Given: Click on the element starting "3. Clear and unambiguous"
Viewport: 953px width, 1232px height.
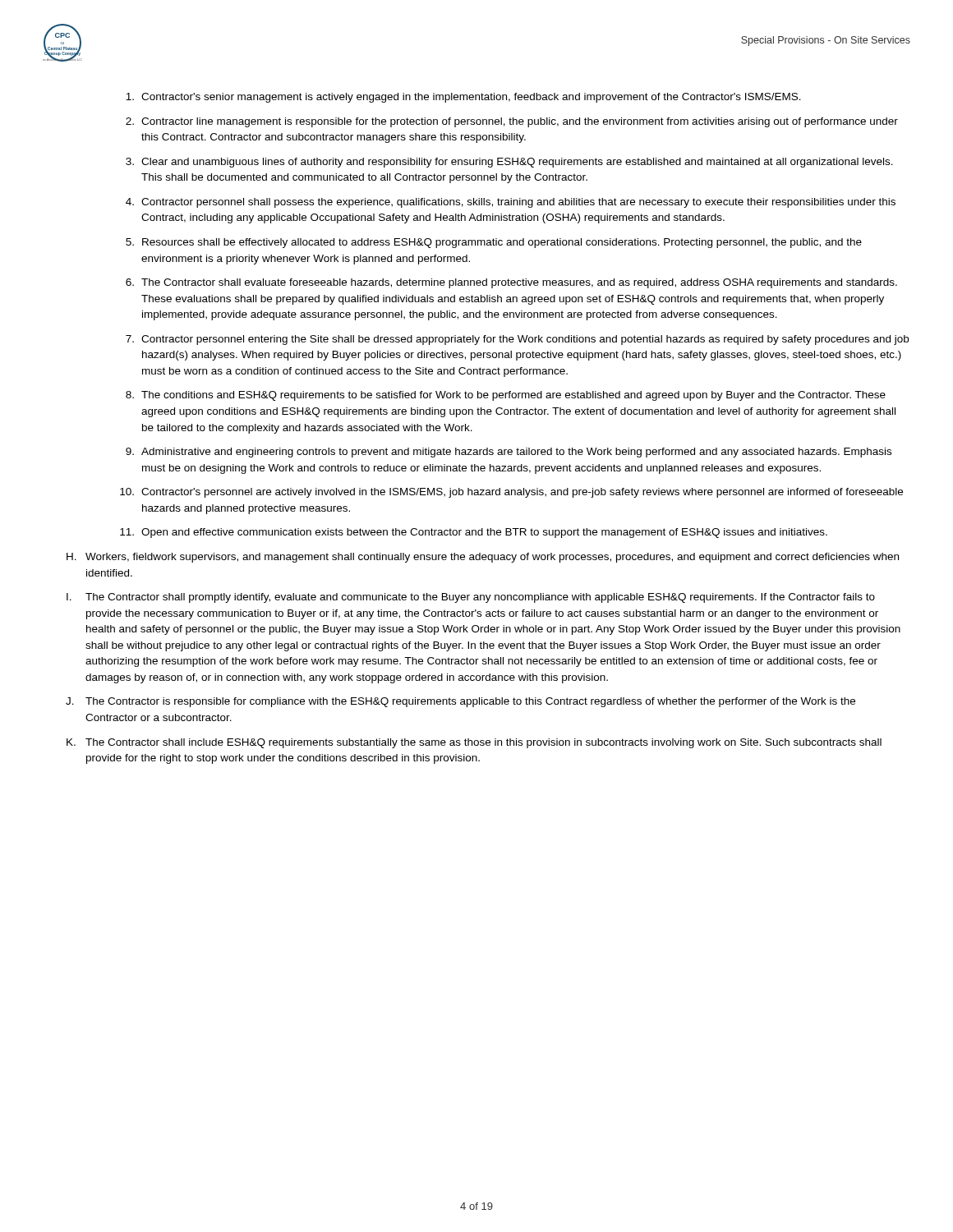Looking at the screenshot, I should [509, 169].
